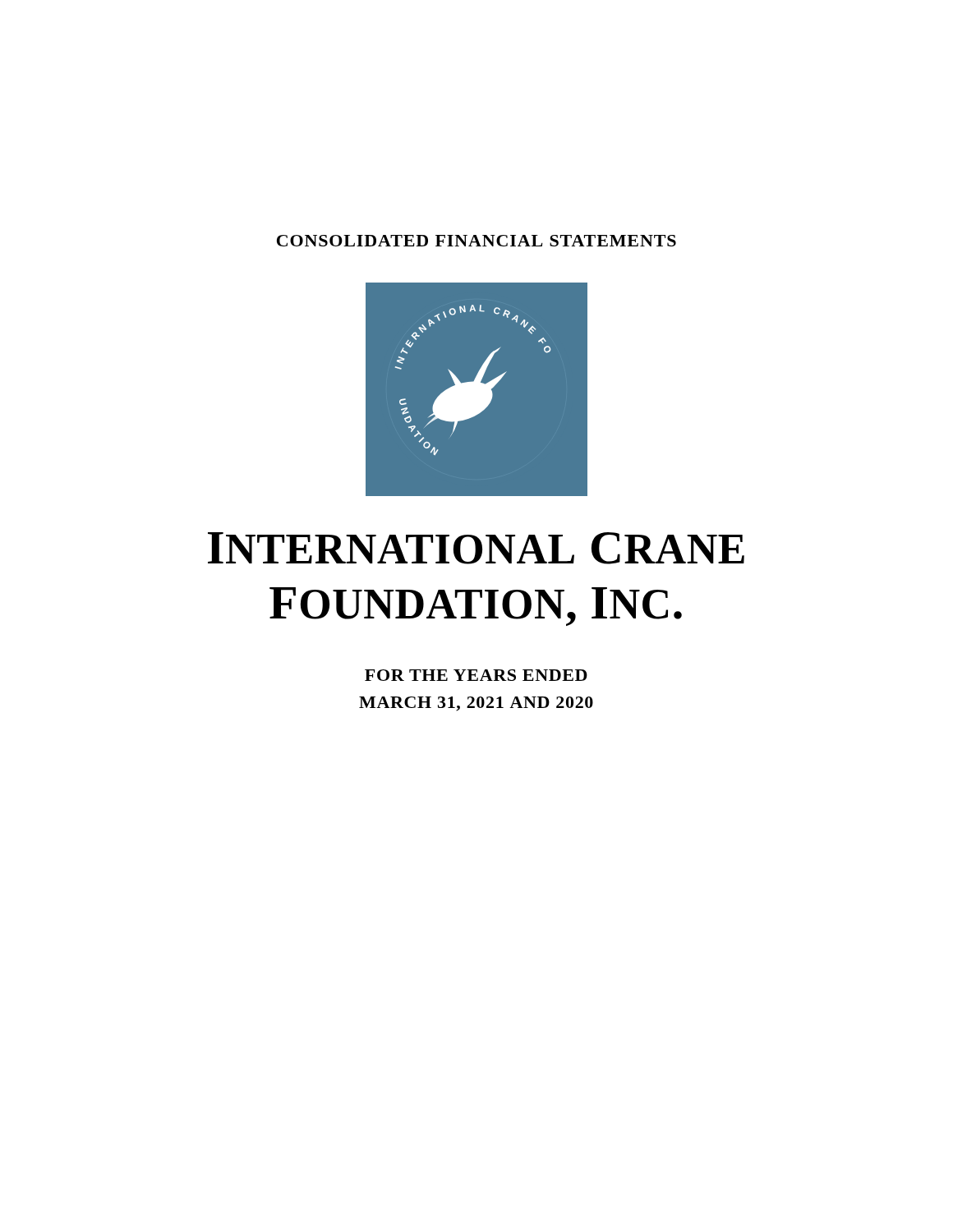The width and height of the screenshot is (953, 1232).
Task: Select the text starting "FOR THE YEARS ENDED MARCH 31, 2021"
Action: click(476, 689)
